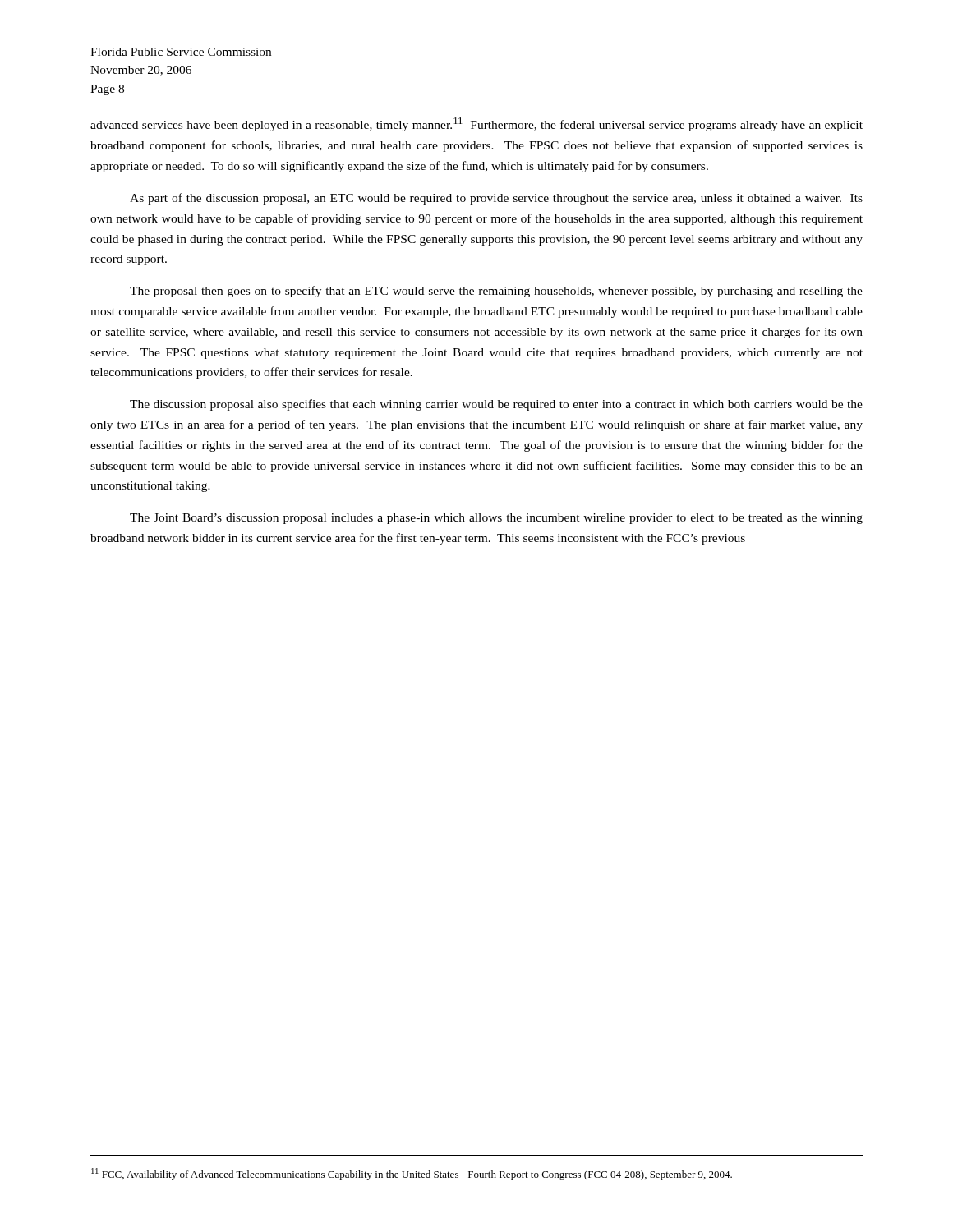The height and width of the screenshot is (1232, 953).
Task: Locate the block of text that opens with "The discussion proposal also specifies that each winning"
Action: point(476,445)
